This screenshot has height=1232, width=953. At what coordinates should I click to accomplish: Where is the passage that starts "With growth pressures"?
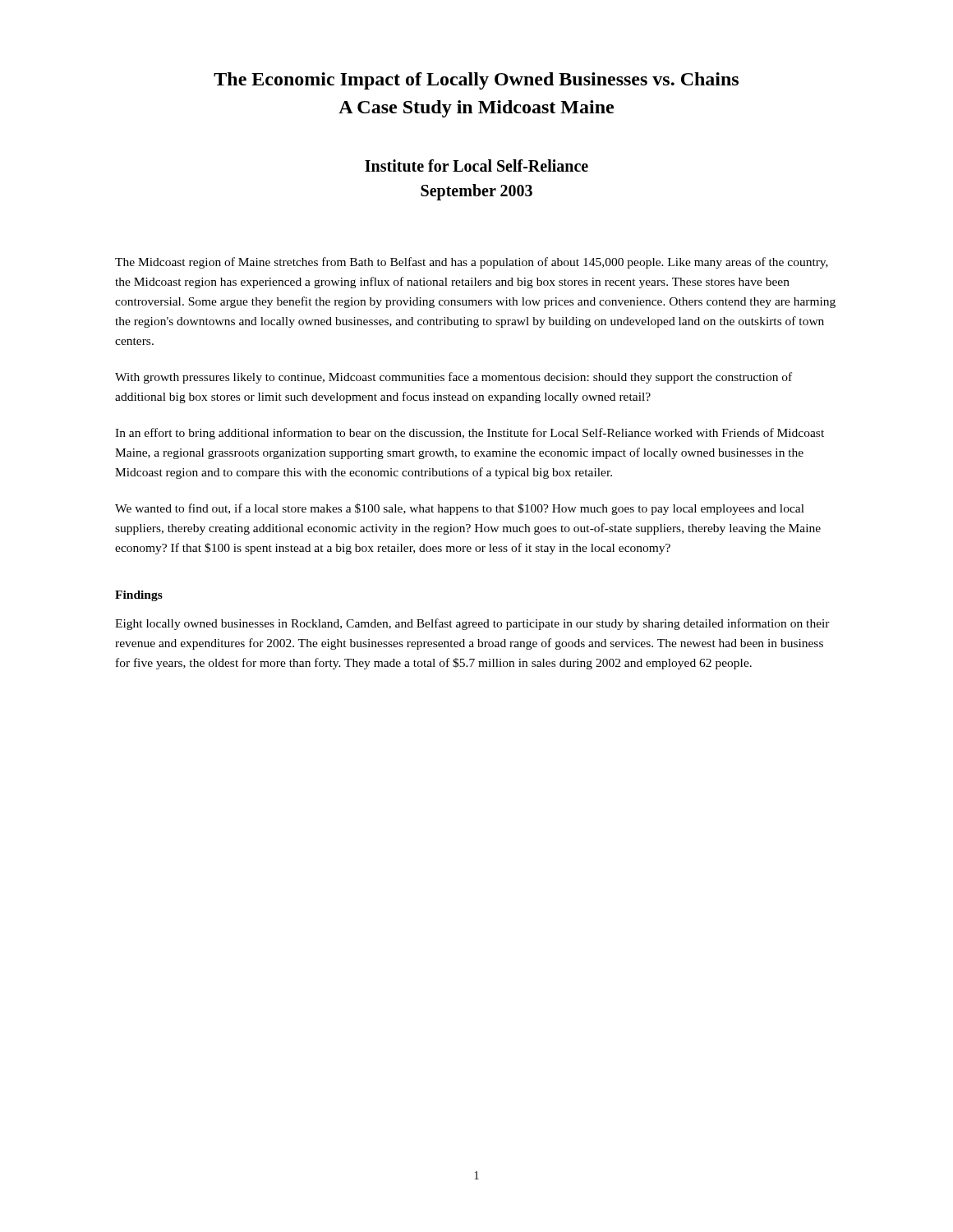click(x=454, y=387)
